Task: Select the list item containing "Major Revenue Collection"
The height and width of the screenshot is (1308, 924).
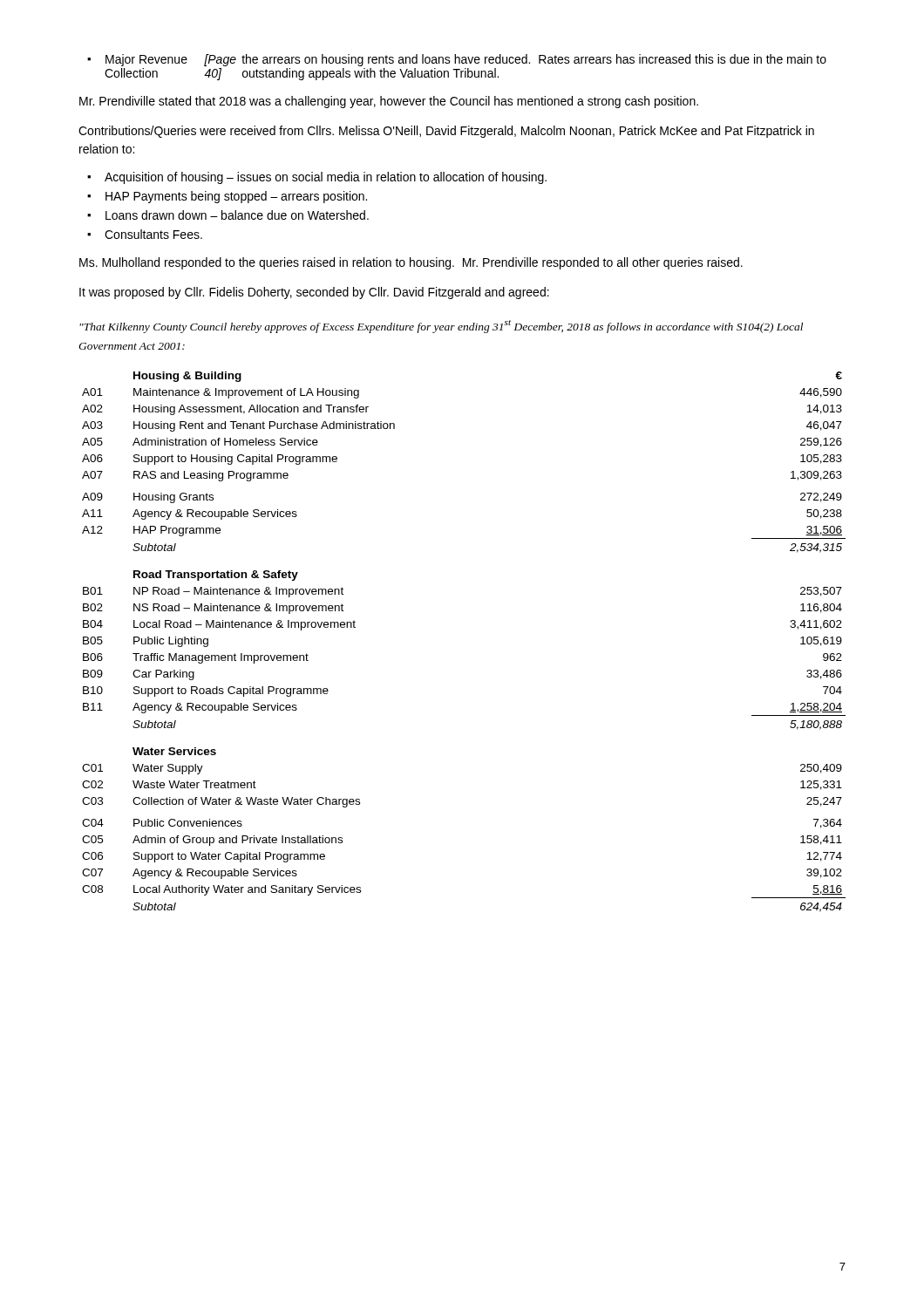Action: pos(465,66)
